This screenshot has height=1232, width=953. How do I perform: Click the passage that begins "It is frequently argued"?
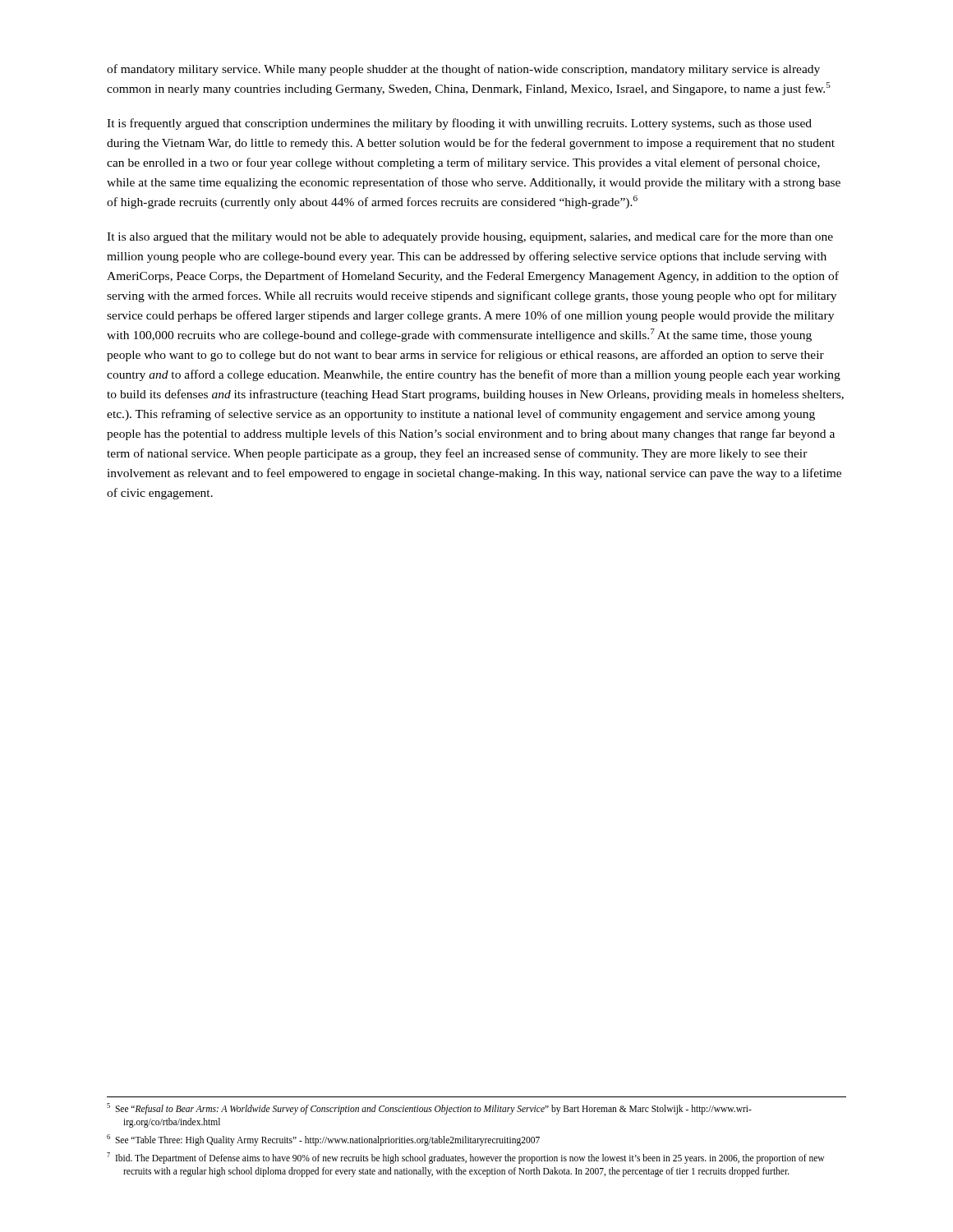[x=474, y=162]
